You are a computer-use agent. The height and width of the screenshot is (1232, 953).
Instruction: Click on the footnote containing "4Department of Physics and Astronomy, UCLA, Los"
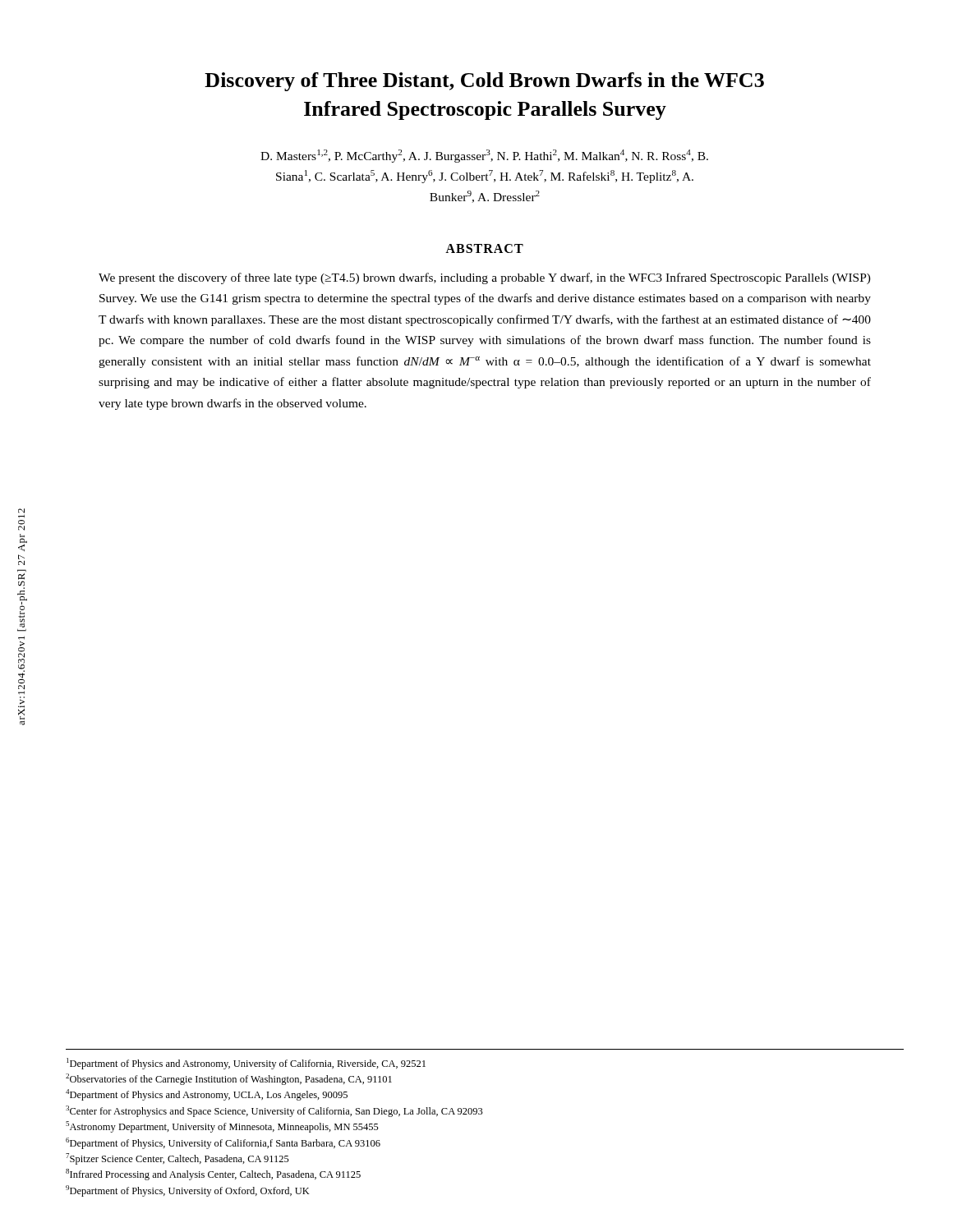click(x=207, y=1094)
